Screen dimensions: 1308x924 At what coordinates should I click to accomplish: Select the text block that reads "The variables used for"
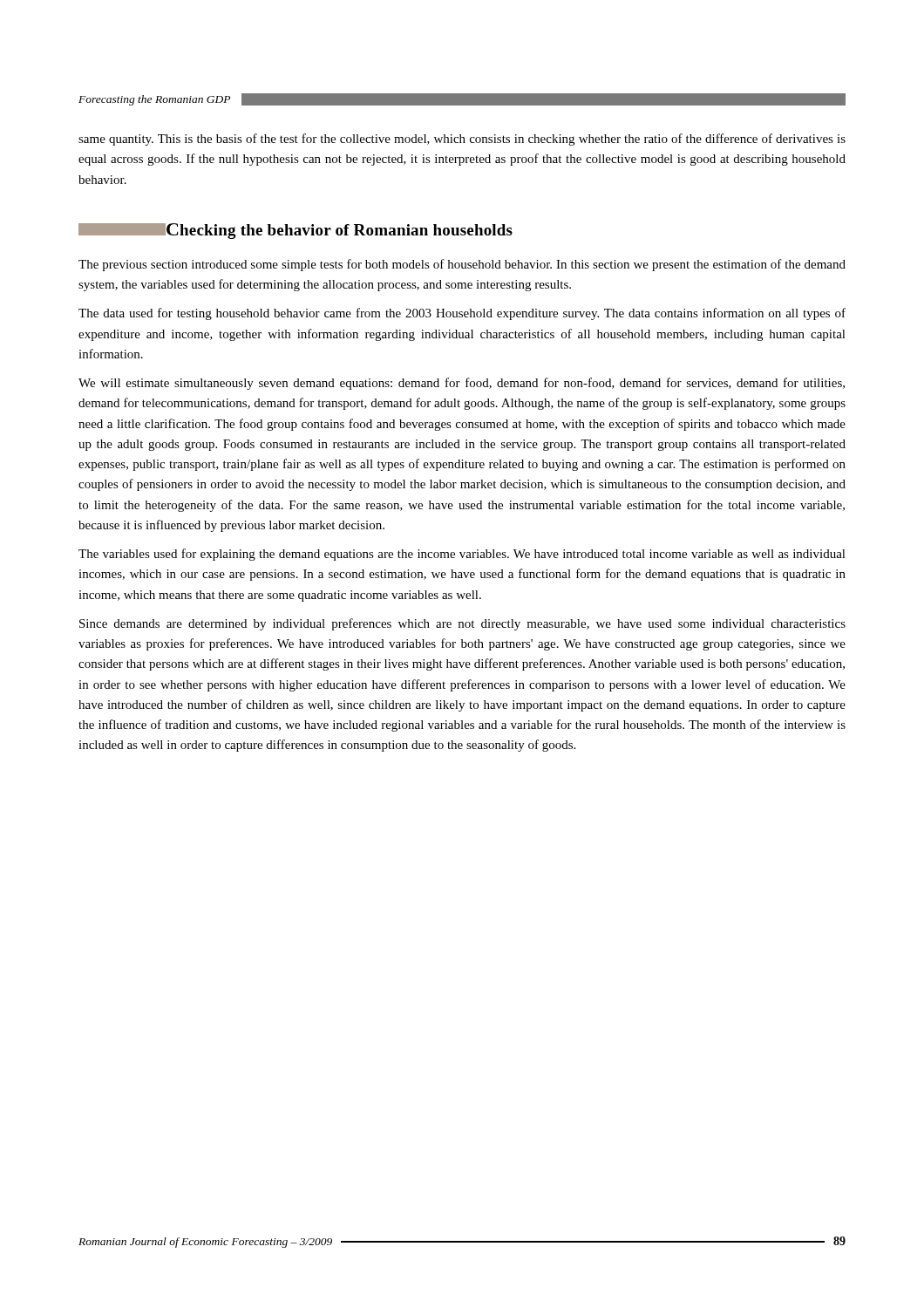(x=462, y=574)
